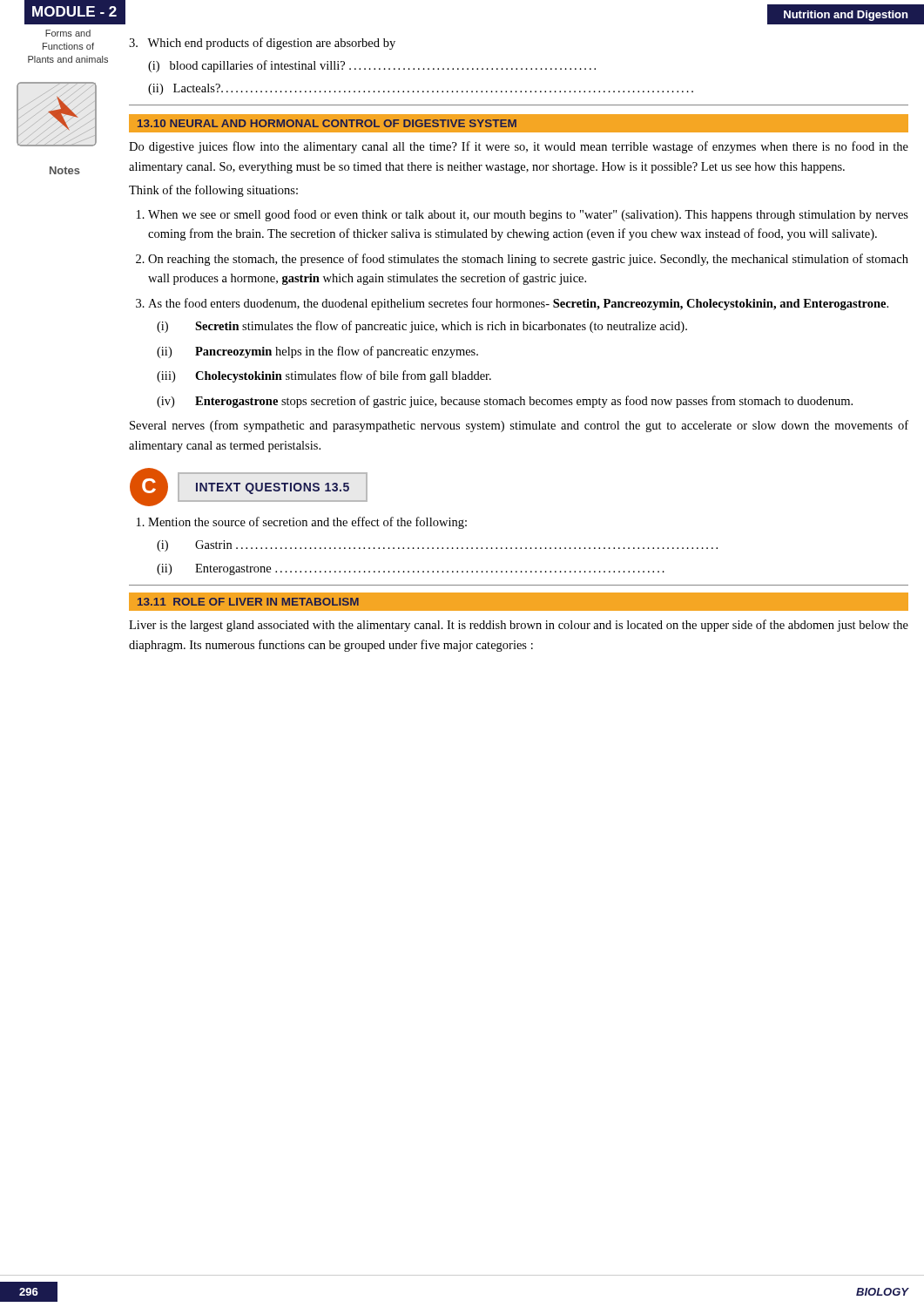924x1307 pixels.
Task: Locate the text block with the text "Several nerves (from"
Action: (519, 435)
